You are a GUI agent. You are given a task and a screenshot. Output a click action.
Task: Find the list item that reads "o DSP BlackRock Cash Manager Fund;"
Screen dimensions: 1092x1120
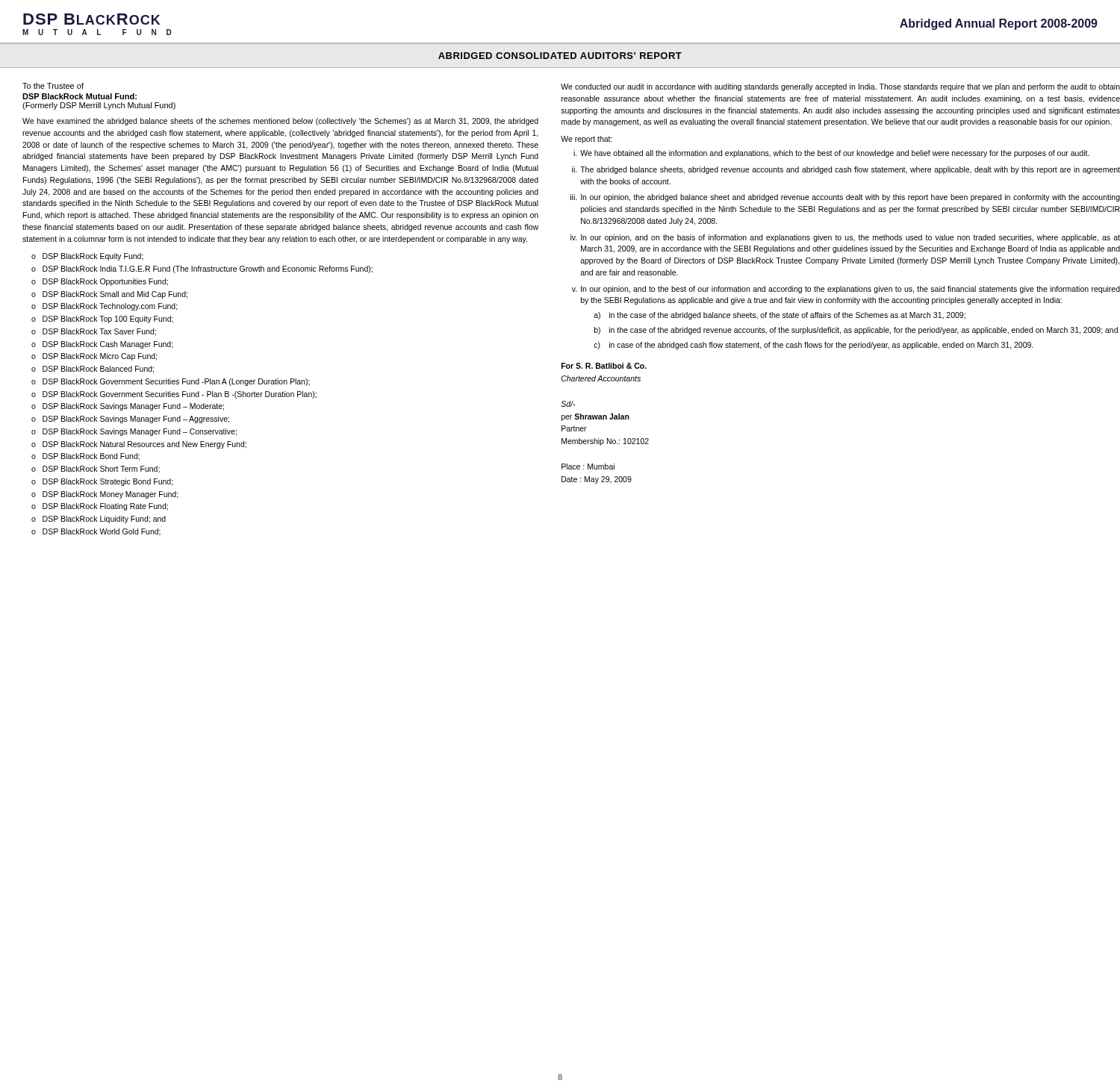pyautogui.click(x=102, y=344)
